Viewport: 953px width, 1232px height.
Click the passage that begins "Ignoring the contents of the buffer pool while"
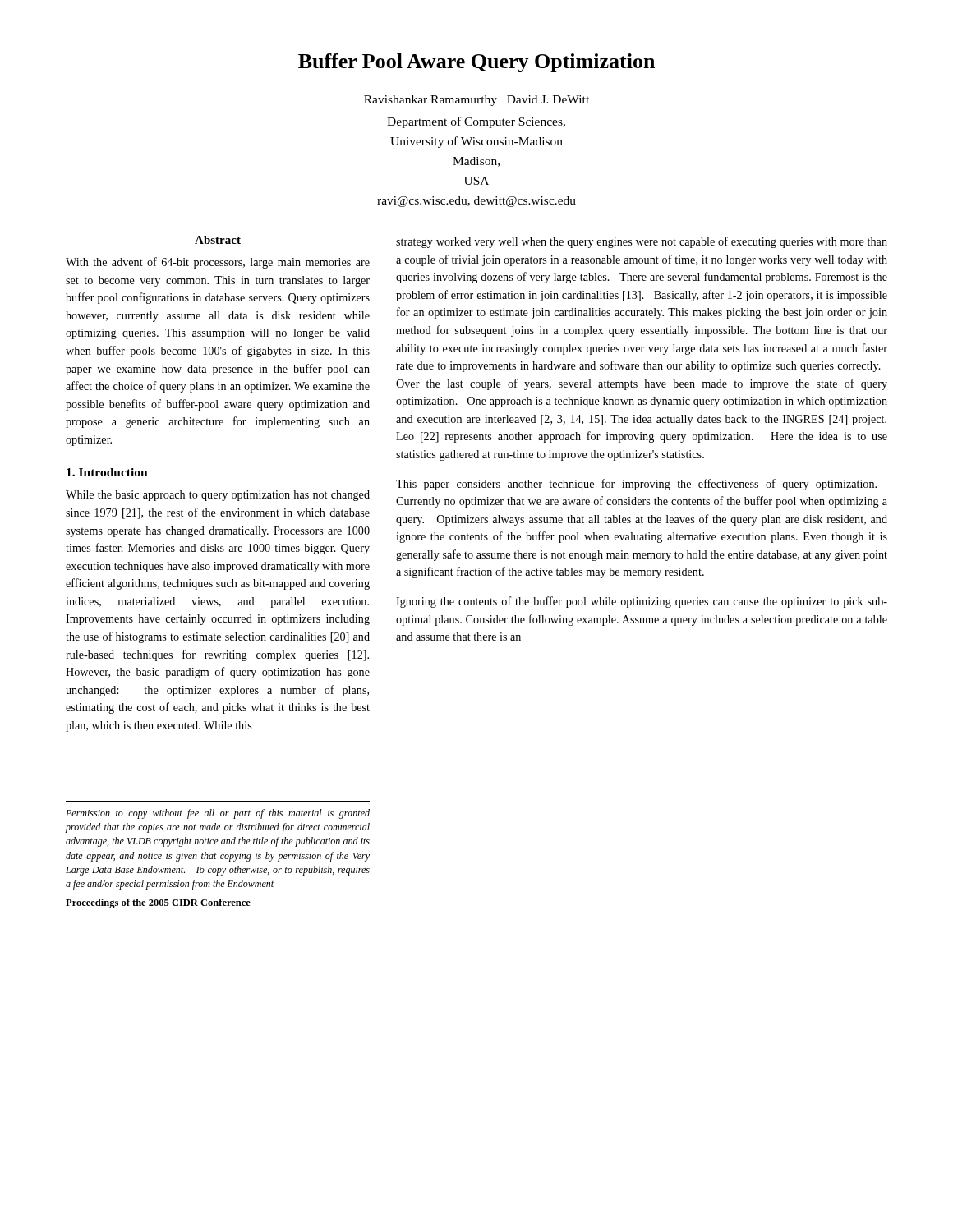(642, 619)
